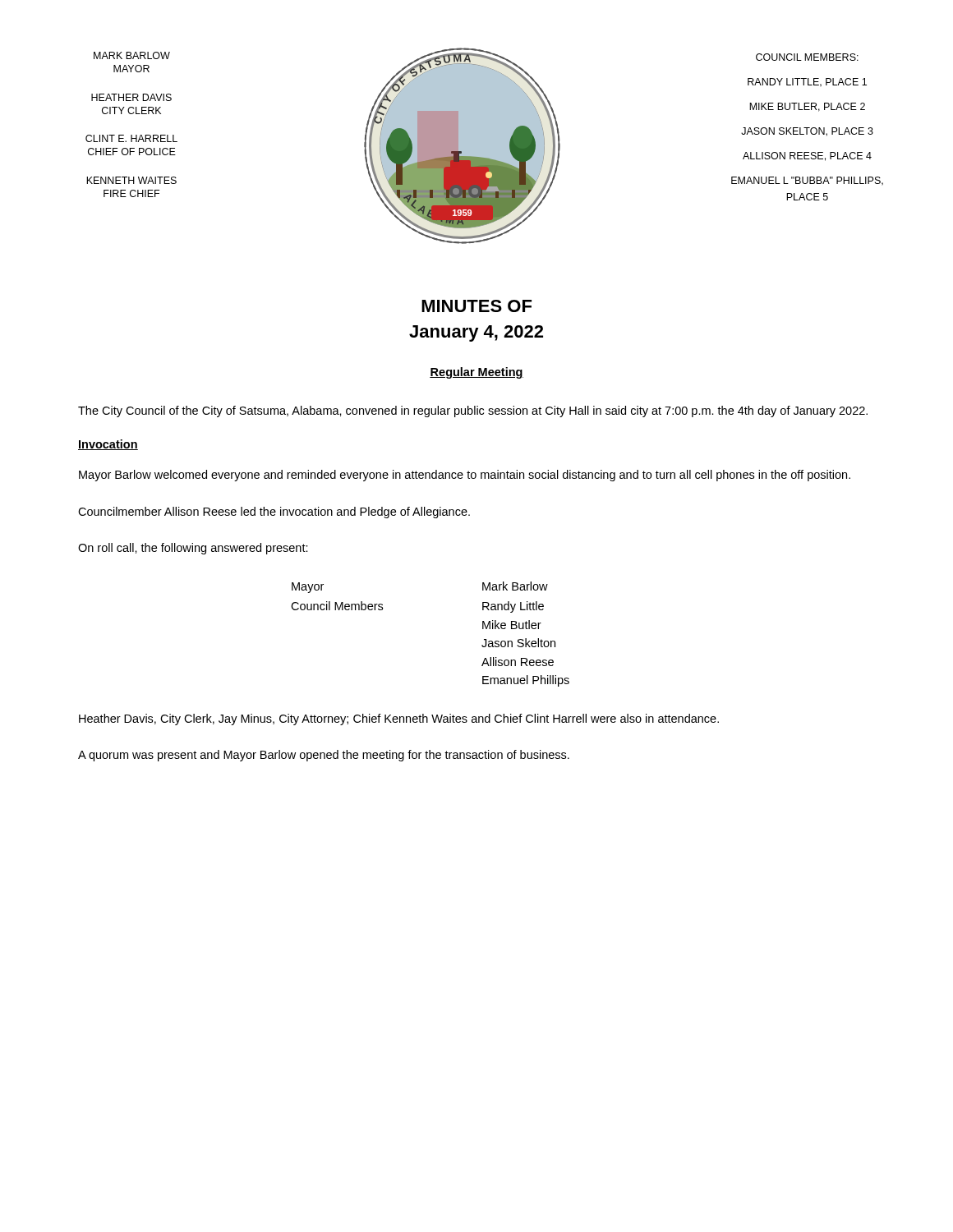Where is the passage that starts "Councilmember Allison Reese led the invocation and"?

coord(274,512)
